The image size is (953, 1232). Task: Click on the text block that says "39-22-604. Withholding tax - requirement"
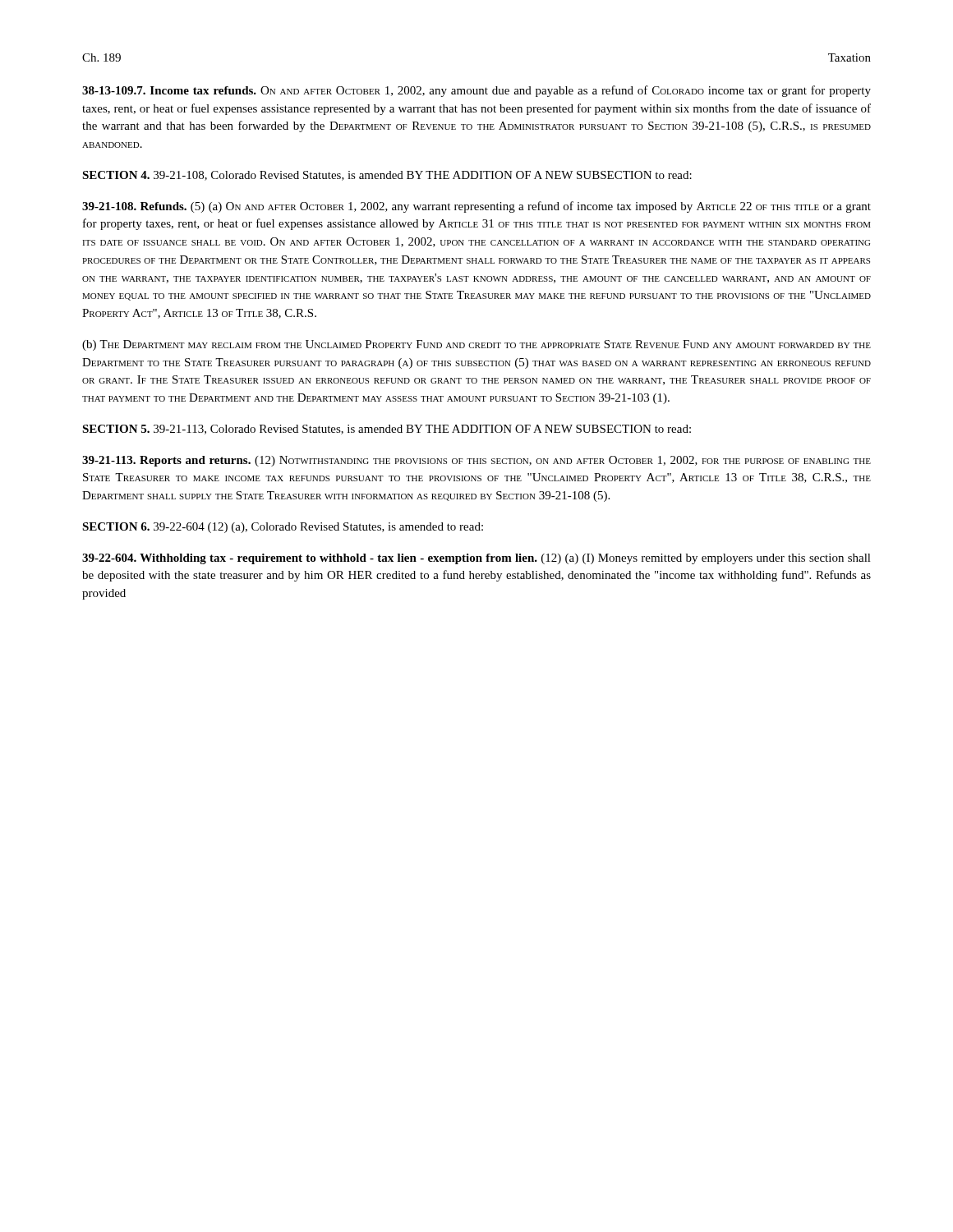coord(476,575)
